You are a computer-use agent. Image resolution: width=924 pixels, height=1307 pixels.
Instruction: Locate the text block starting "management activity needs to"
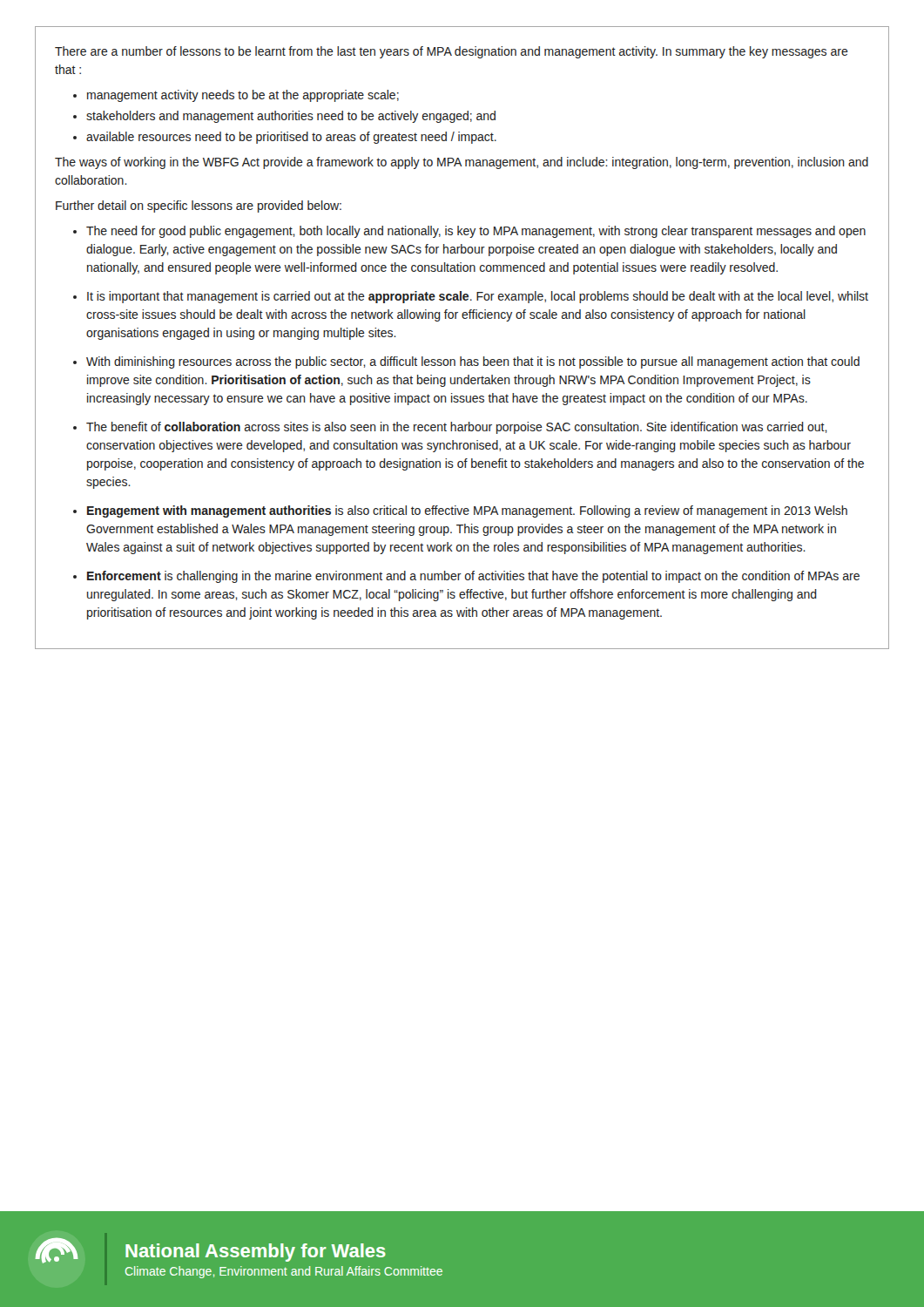coord(243,95)
